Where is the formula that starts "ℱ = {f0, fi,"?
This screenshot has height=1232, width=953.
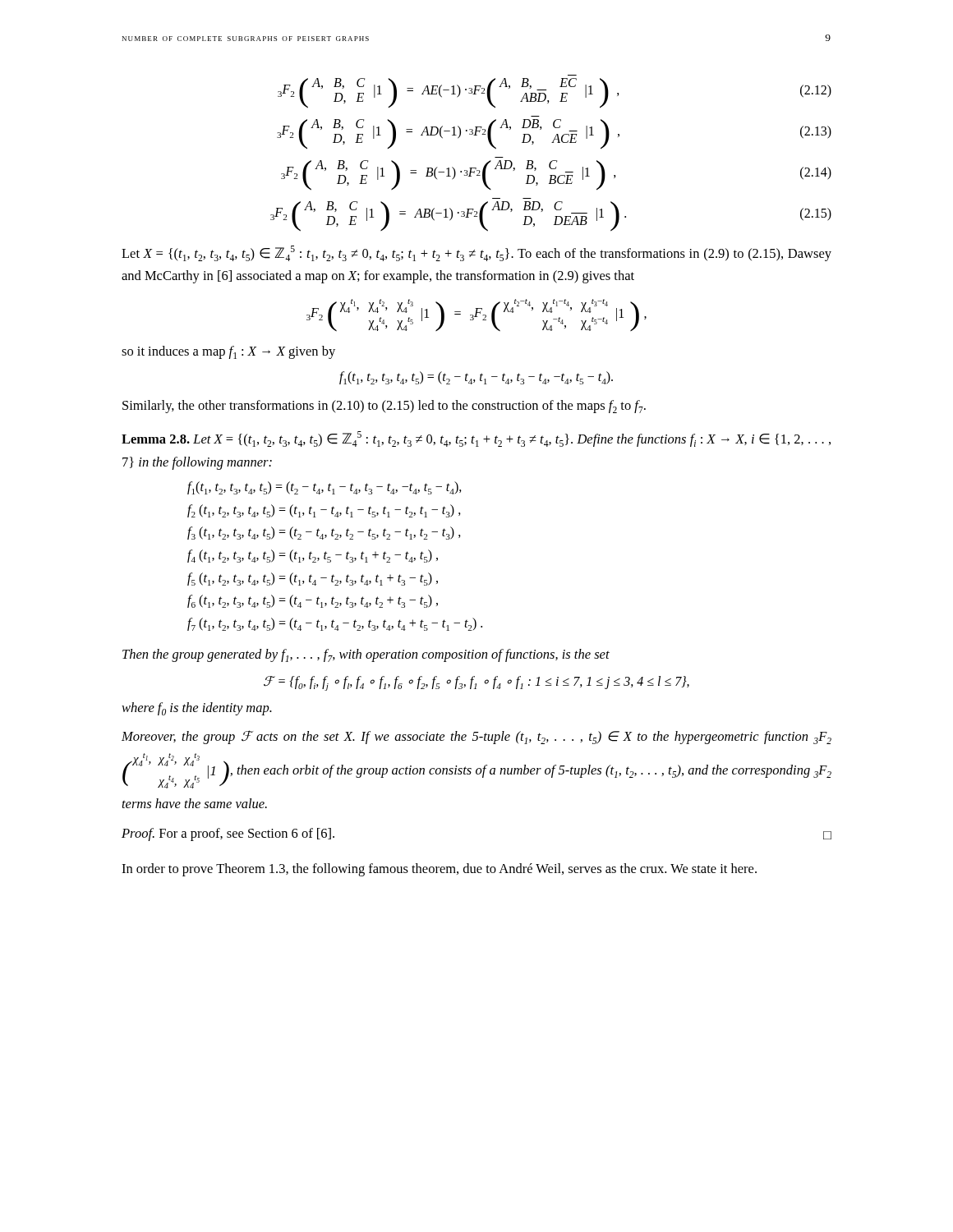(476, 682)
